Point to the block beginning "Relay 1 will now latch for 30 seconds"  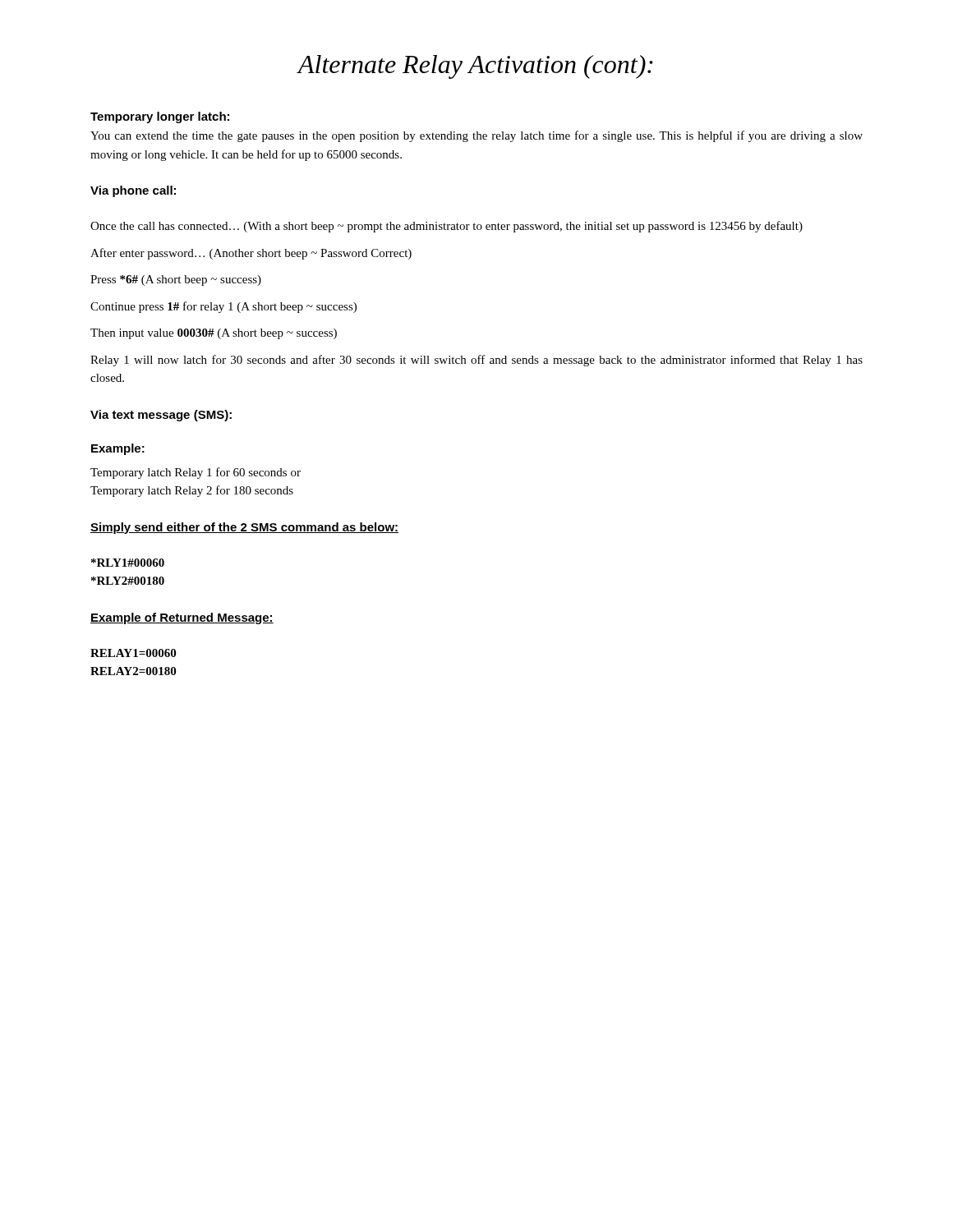(x=476, y=369)
